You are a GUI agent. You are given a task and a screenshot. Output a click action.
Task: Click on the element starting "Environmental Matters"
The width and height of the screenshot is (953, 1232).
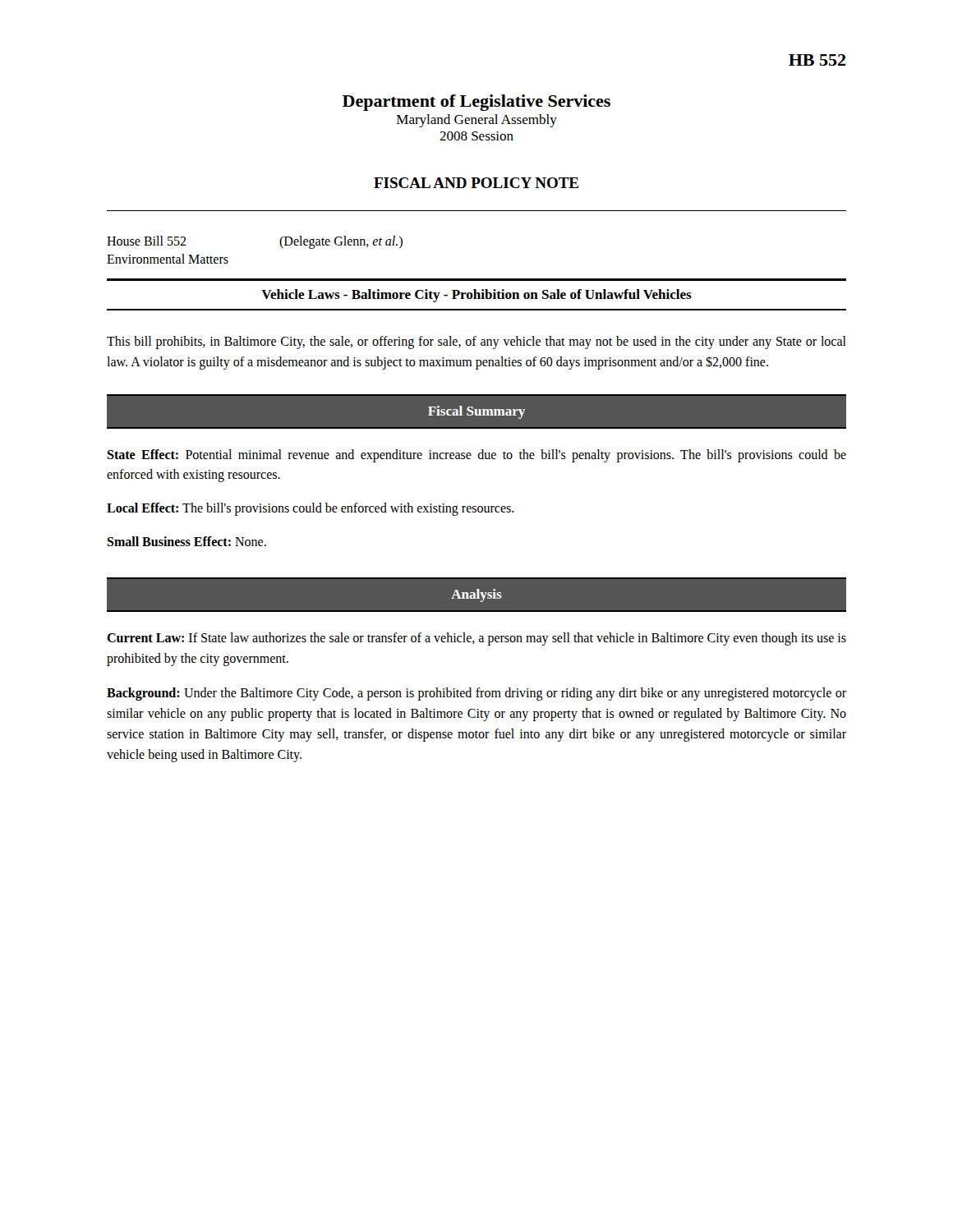coord(168,259)
